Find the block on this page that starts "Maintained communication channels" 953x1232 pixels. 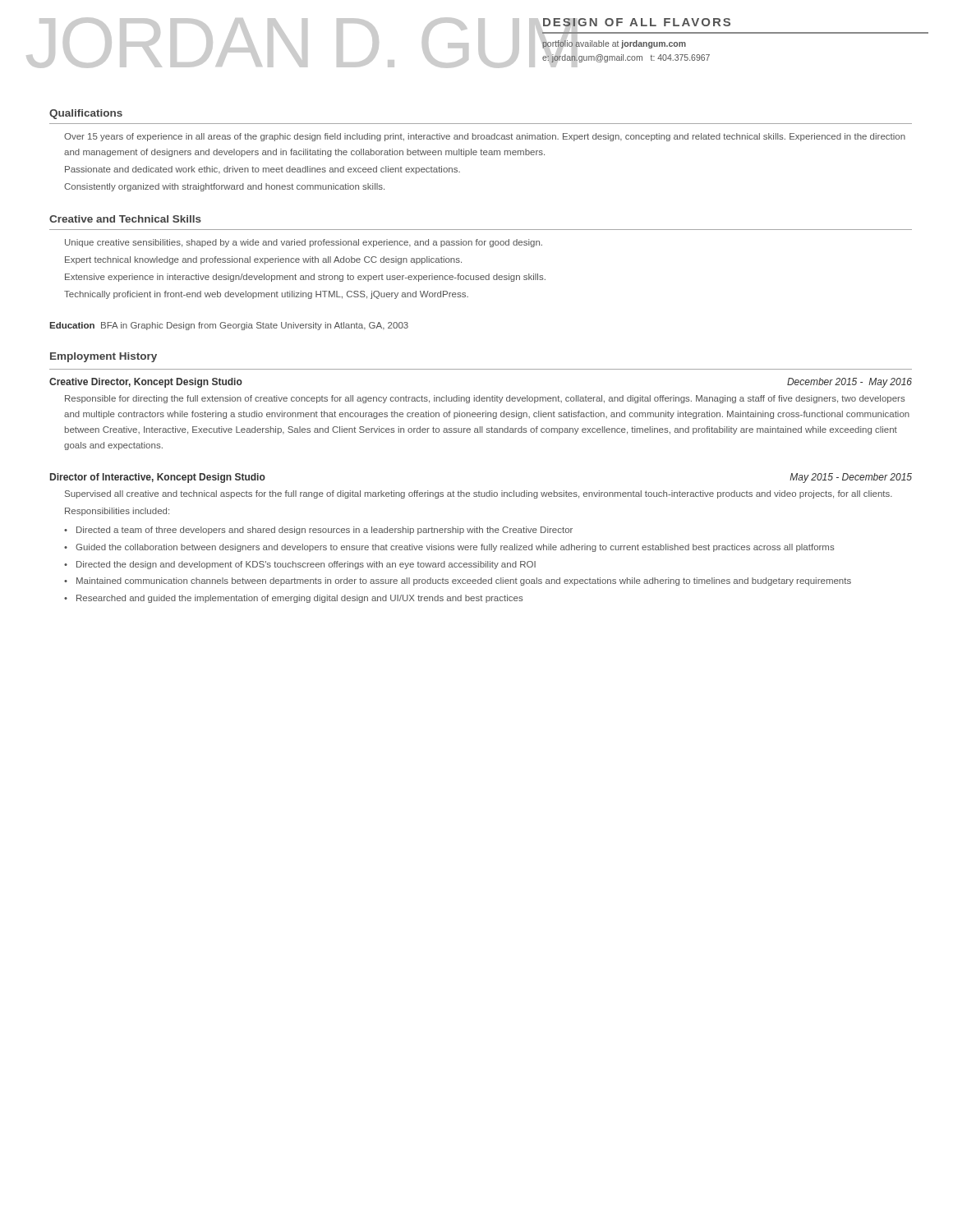[463, 581]
